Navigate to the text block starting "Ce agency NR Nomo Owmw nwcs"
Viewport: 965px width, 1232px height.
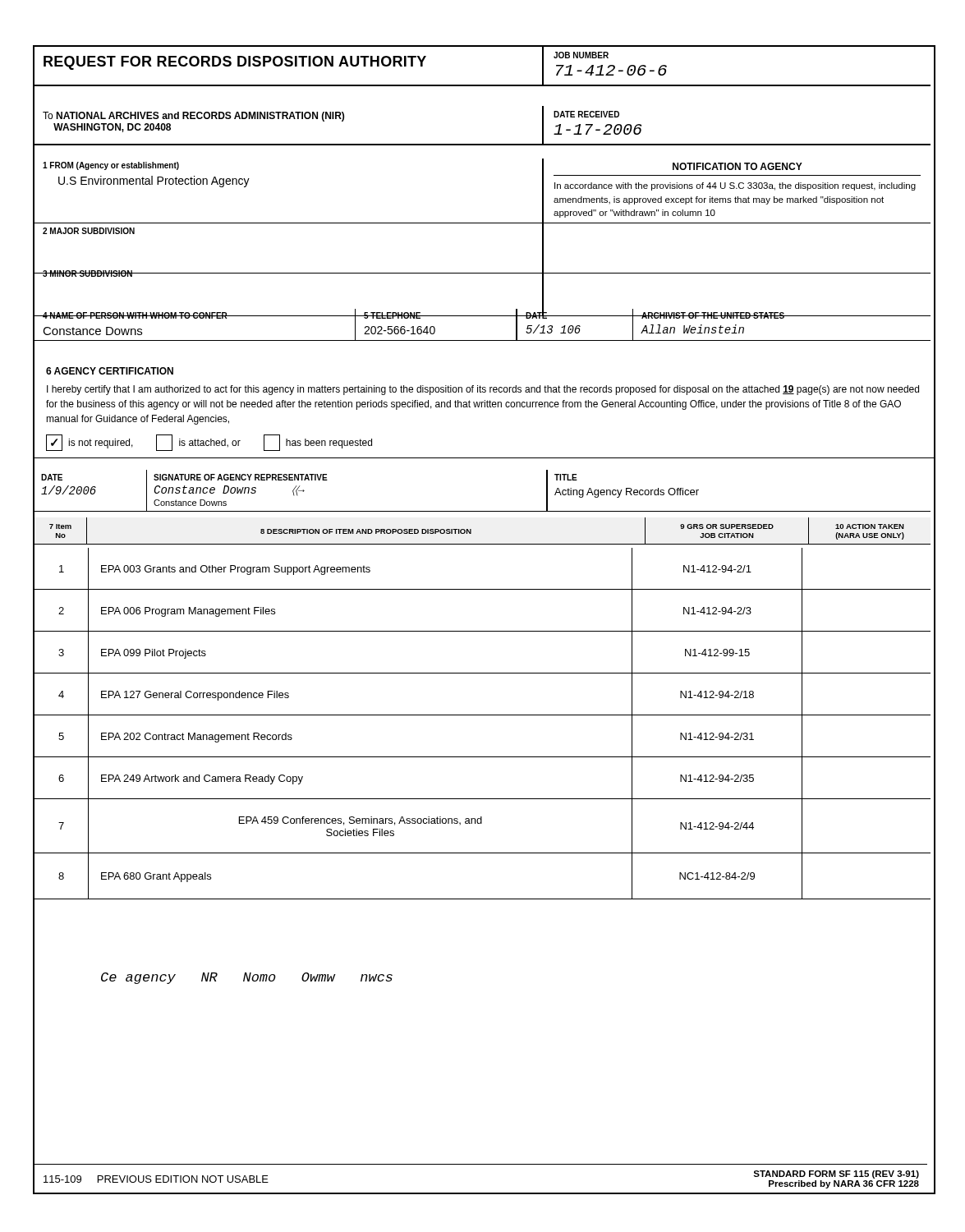tap(247, 978)
